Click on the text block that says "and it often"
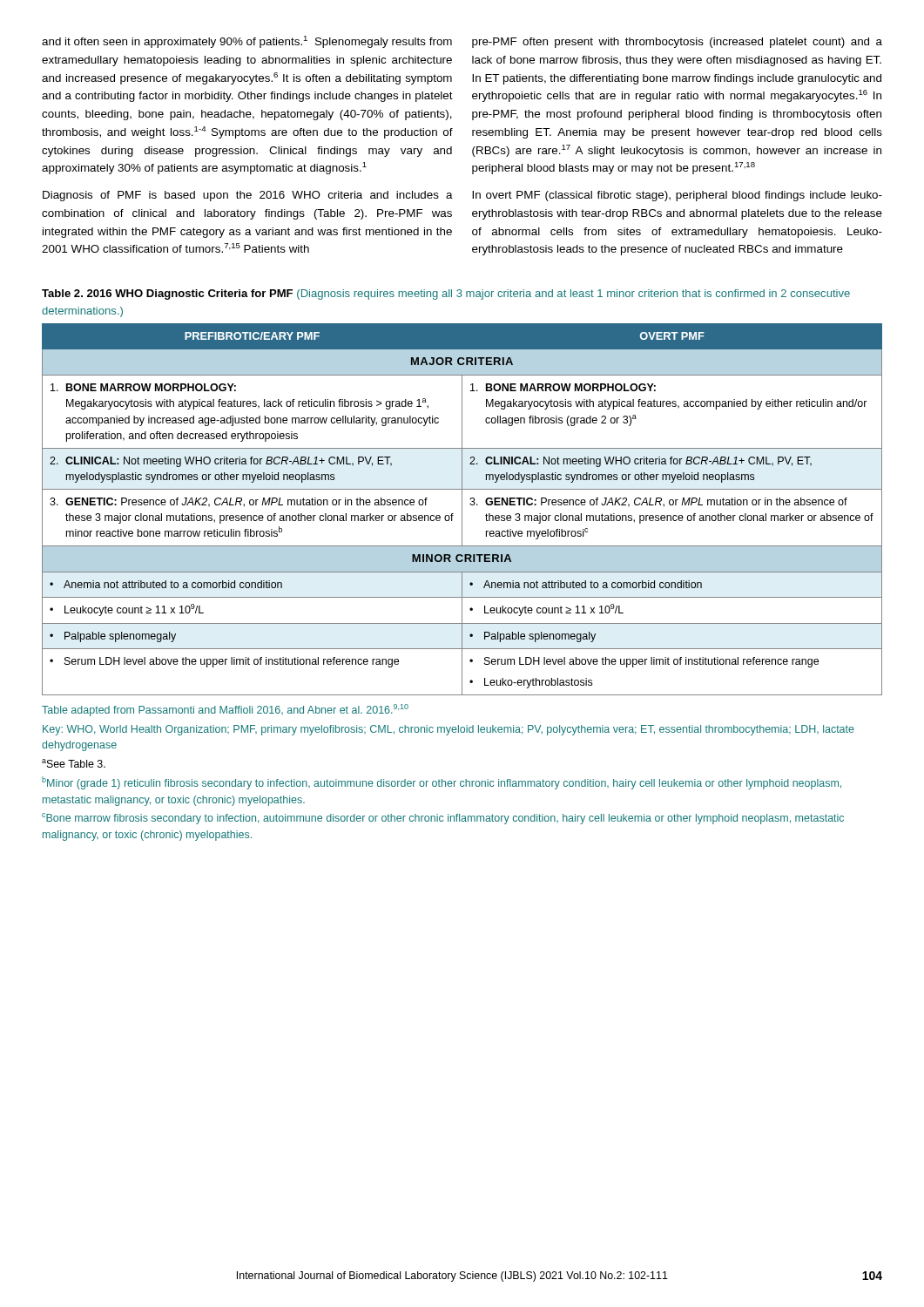The image size is (924, 1307). 247,146
